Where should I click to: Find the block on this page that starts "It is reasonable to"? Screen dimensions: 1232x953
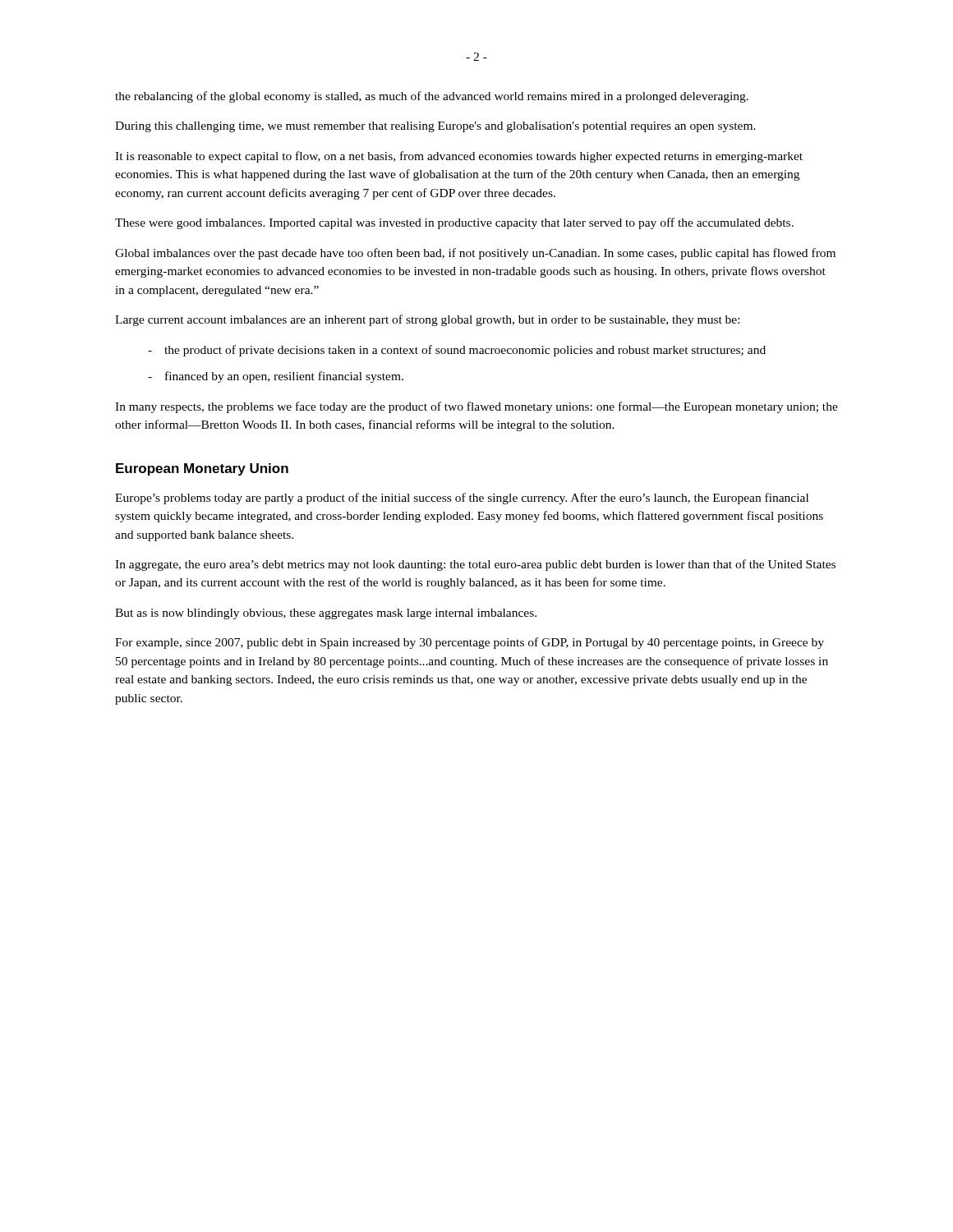[476, 175]
